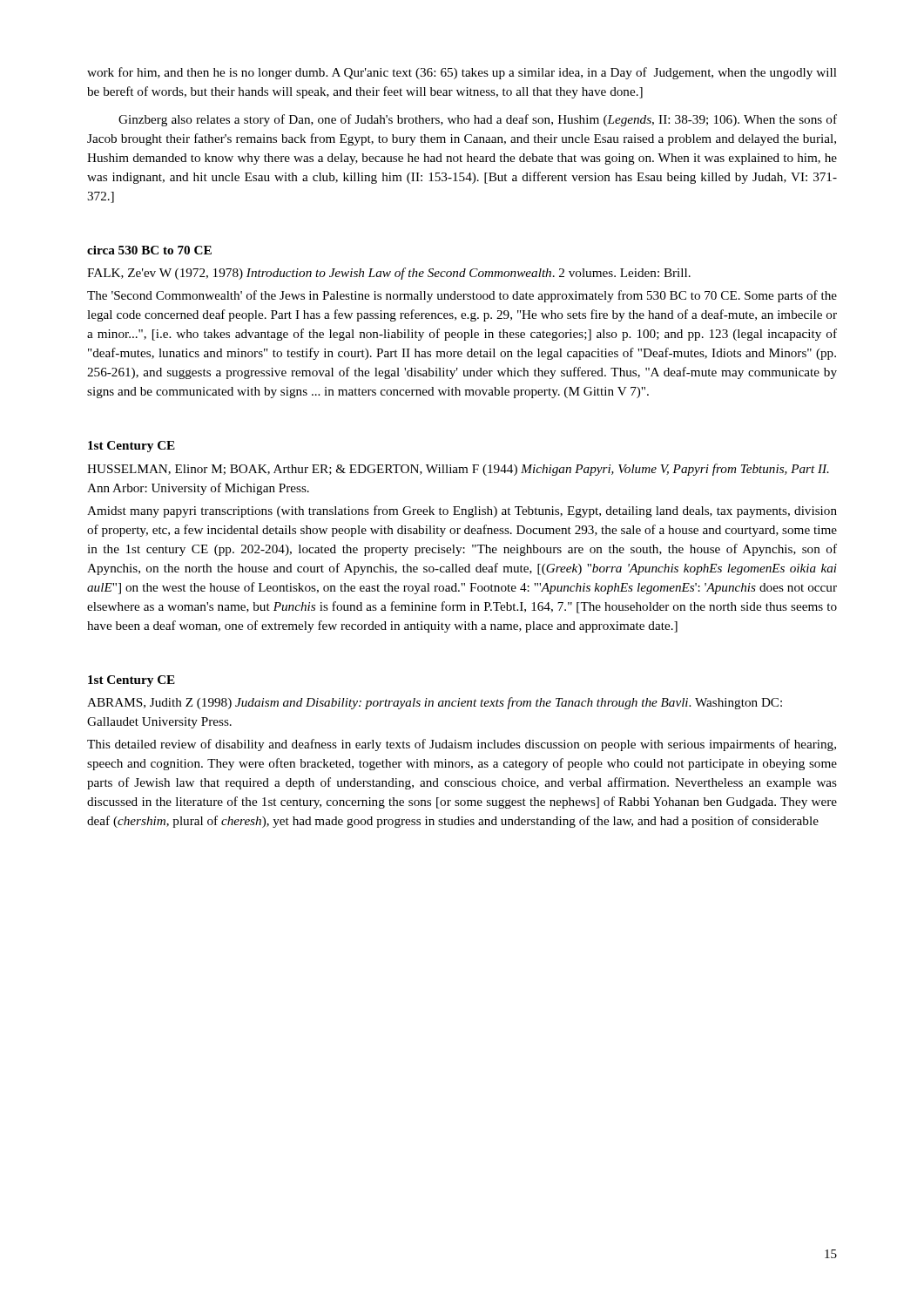Click on the text block with the text "This detailed review"

(462, 782)
